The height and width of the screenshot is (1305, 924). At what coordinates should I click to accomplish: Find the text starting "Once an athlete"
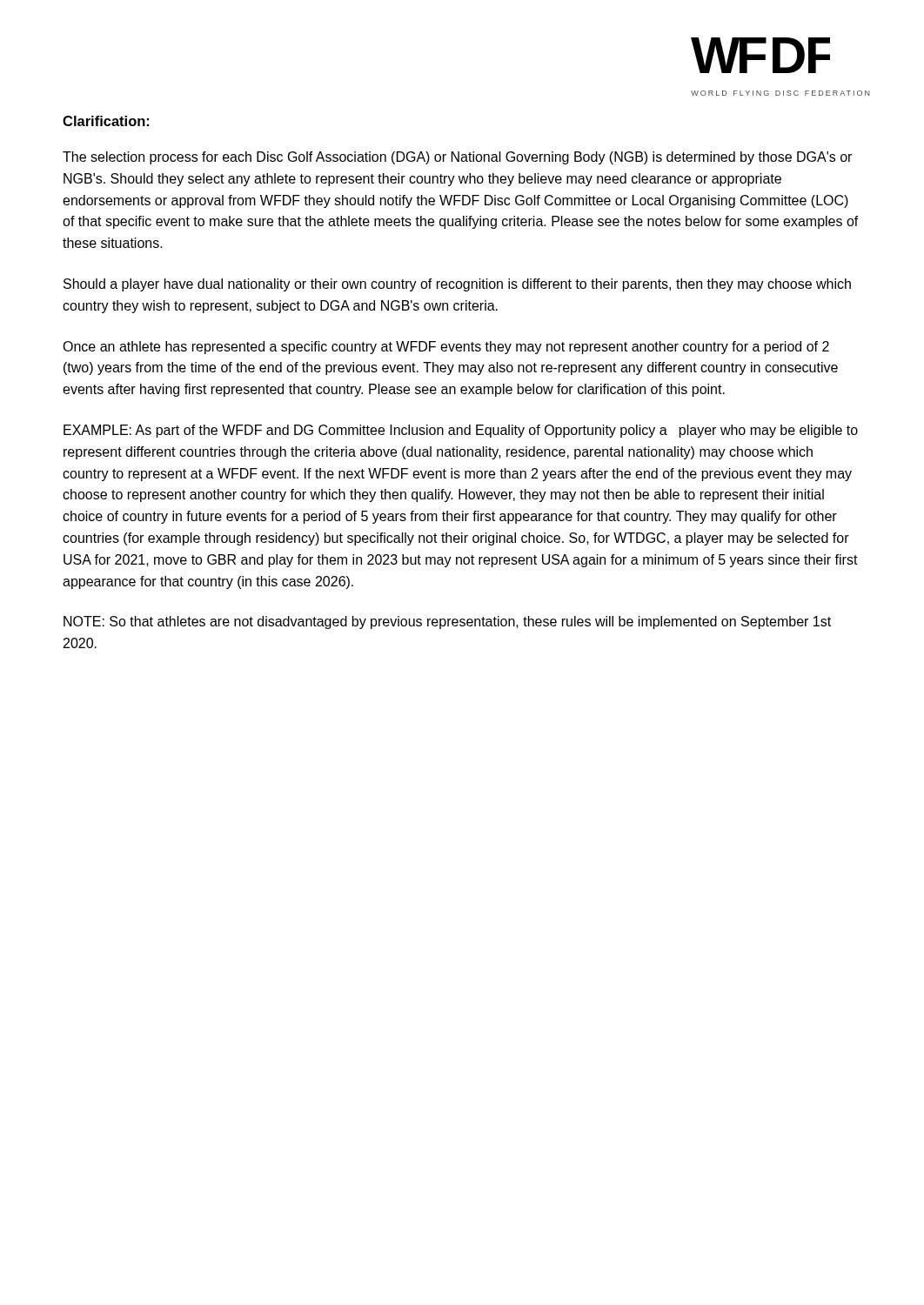[450, 368]
